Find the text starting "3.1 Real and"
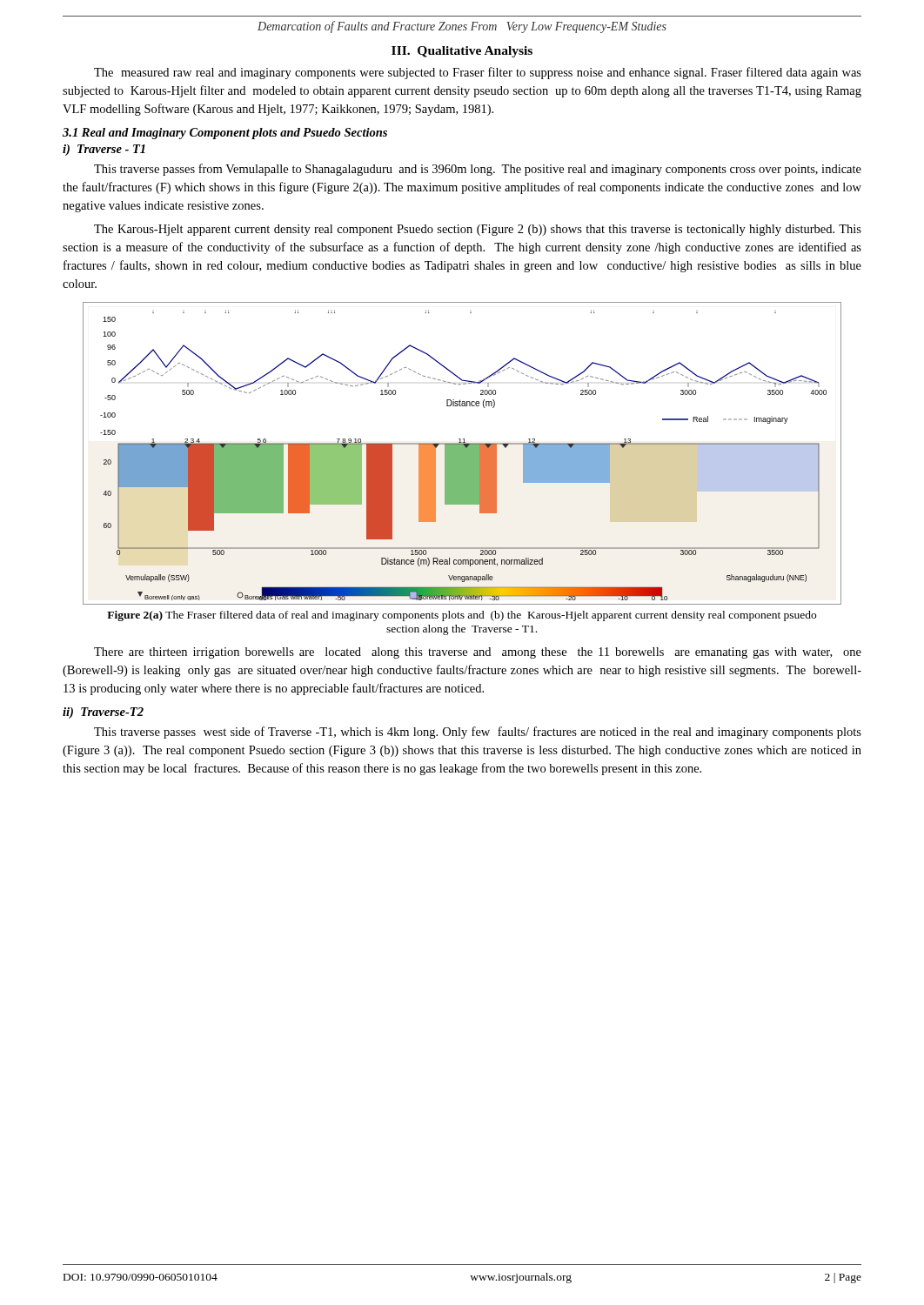 (225, 132)
